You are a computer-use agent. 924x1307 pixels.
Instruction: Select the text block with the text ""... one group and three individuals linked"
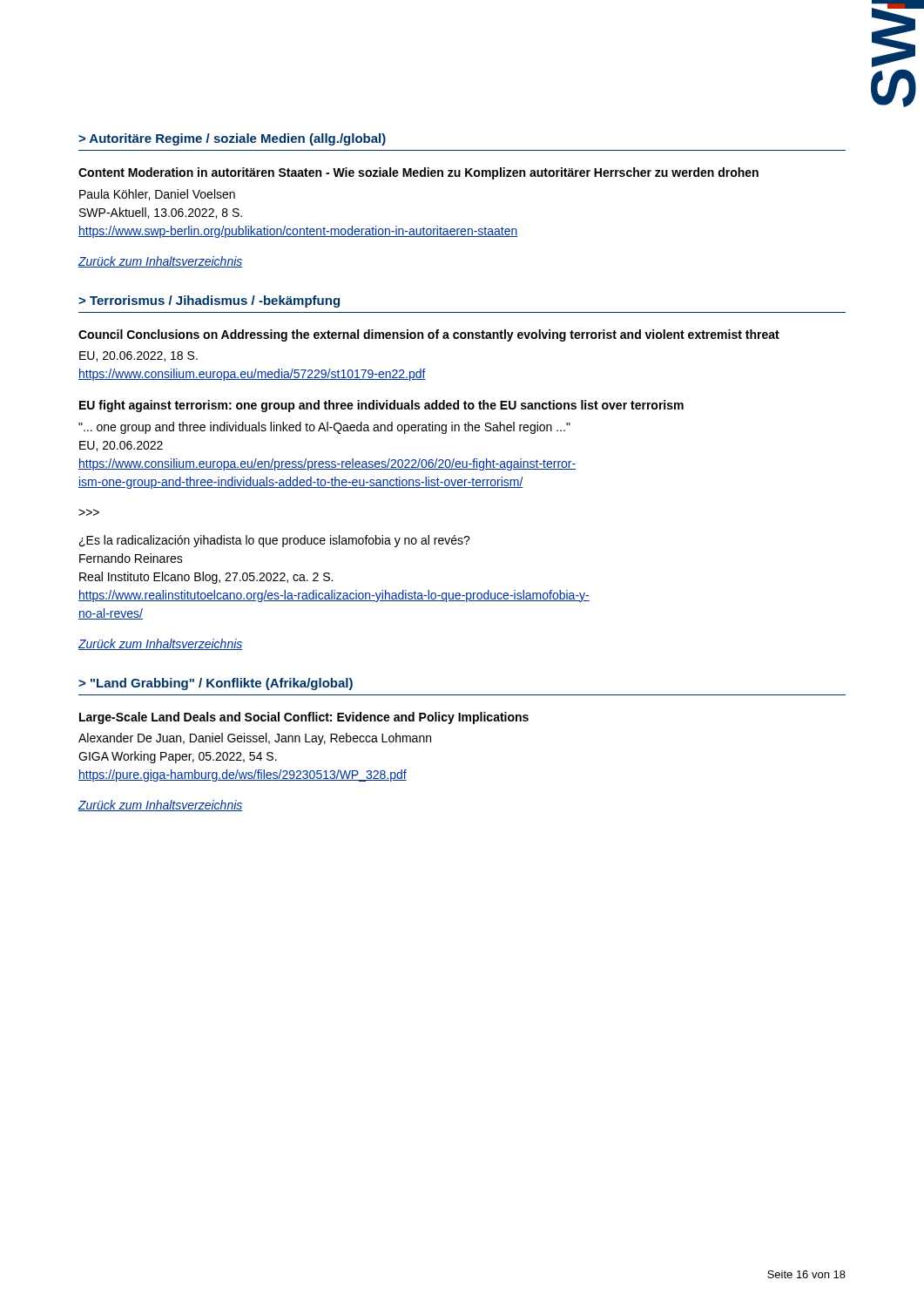pos(327,454)
